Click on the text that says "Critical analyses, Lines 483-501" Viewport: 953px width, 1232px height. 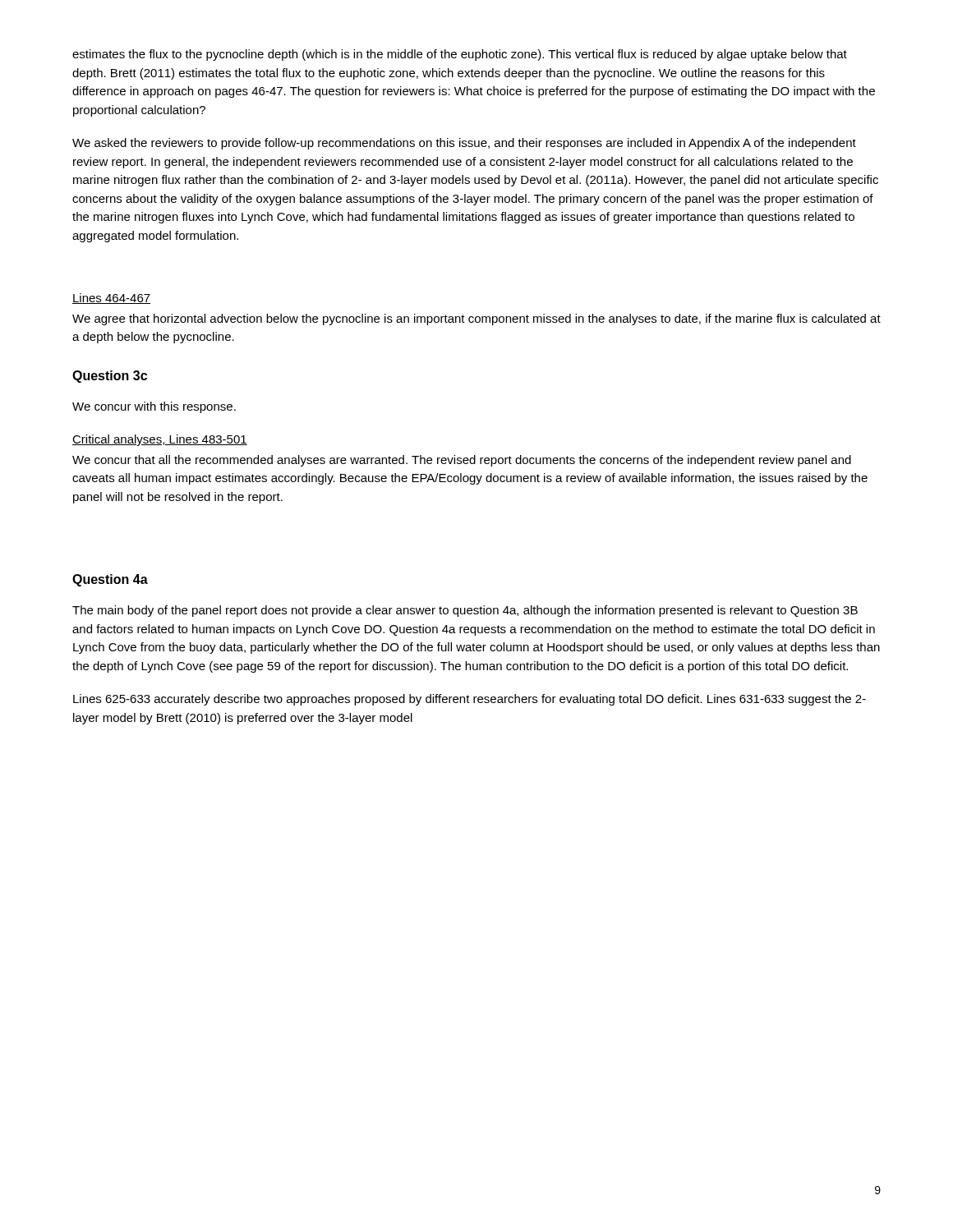point(160,439)
